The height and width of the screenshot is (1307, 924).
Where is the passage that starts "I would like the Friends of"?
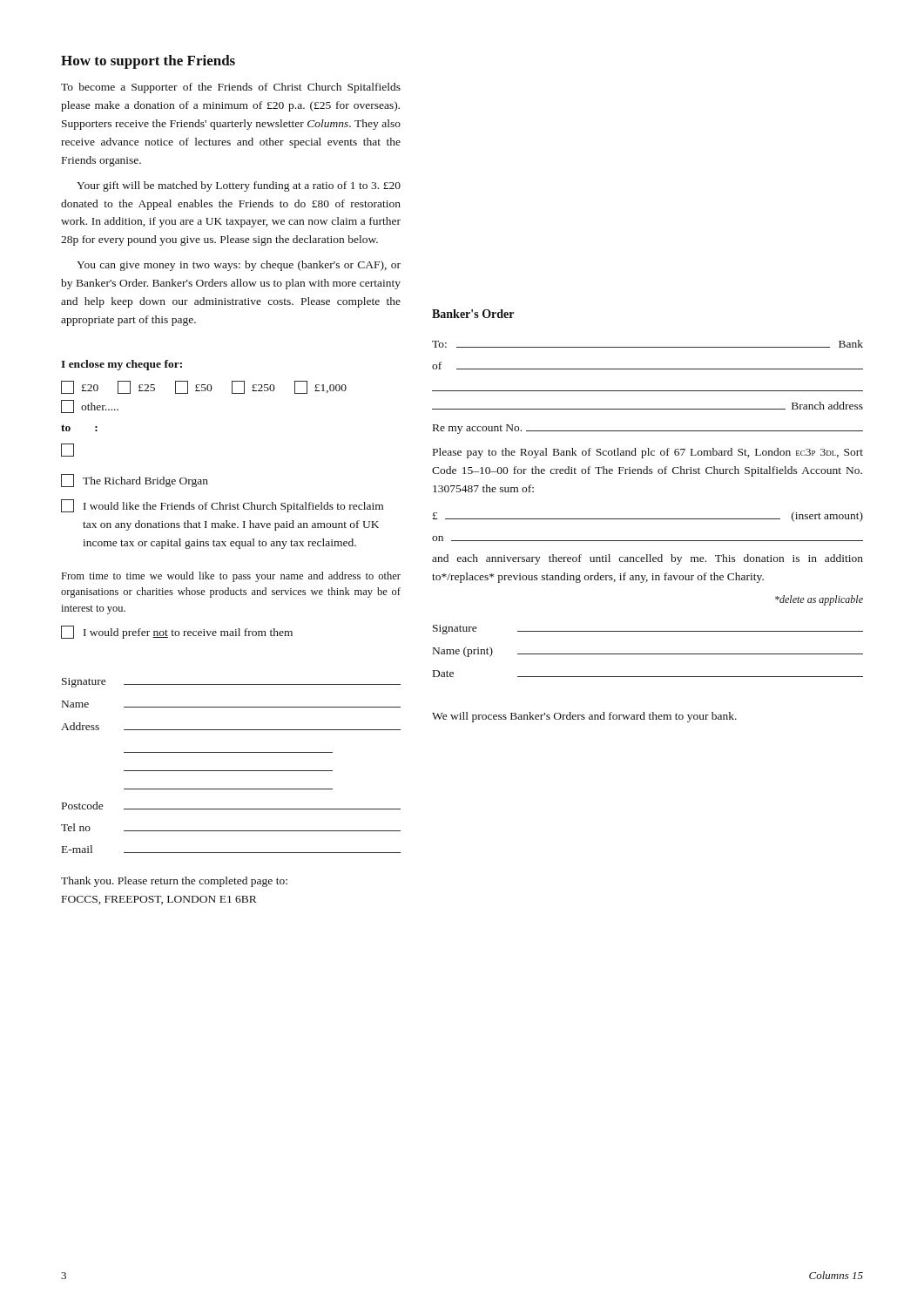pos(231,525)
